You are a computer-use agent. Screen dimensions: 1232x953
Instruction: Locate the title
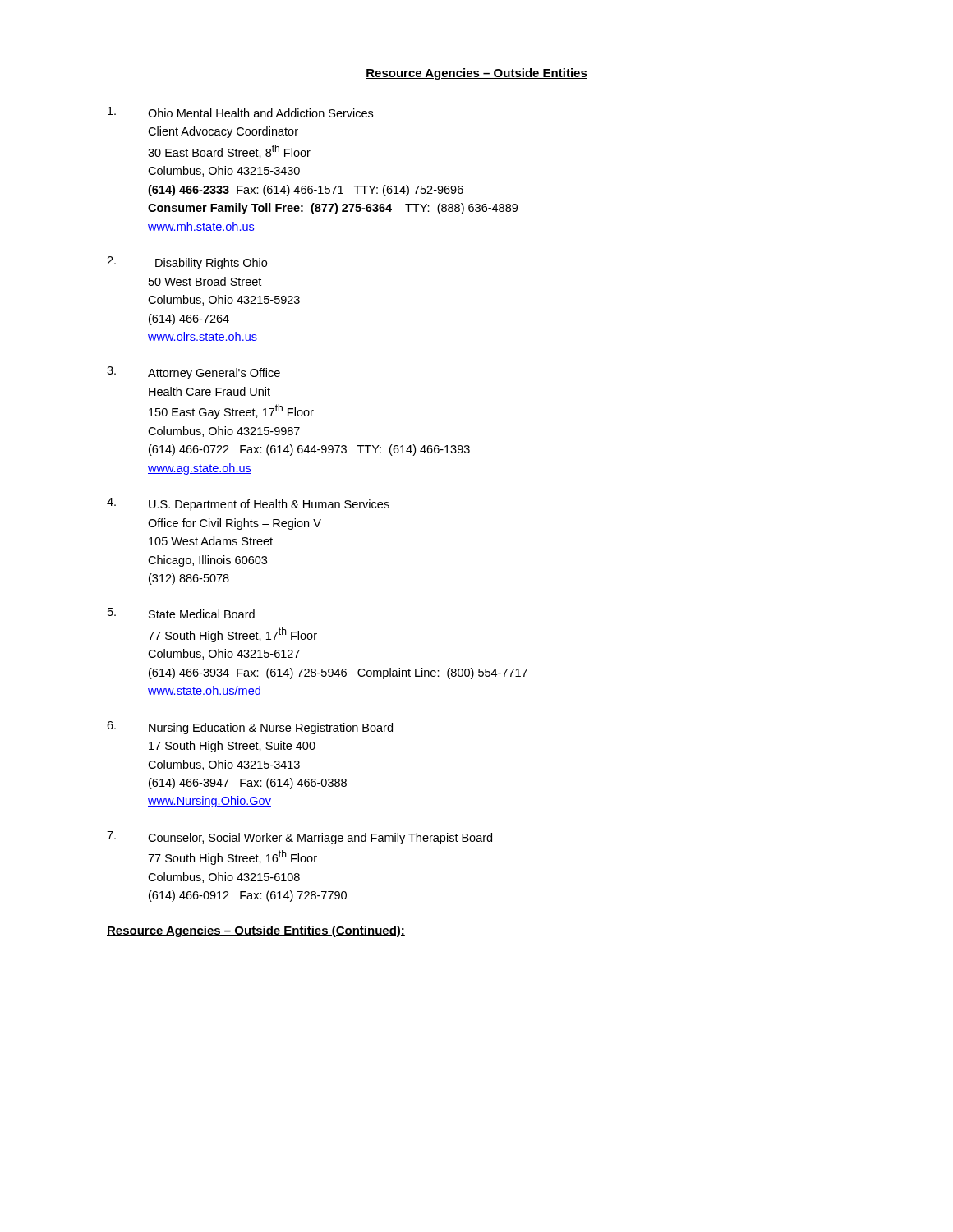pyautogui.click(x=476, y=73)
